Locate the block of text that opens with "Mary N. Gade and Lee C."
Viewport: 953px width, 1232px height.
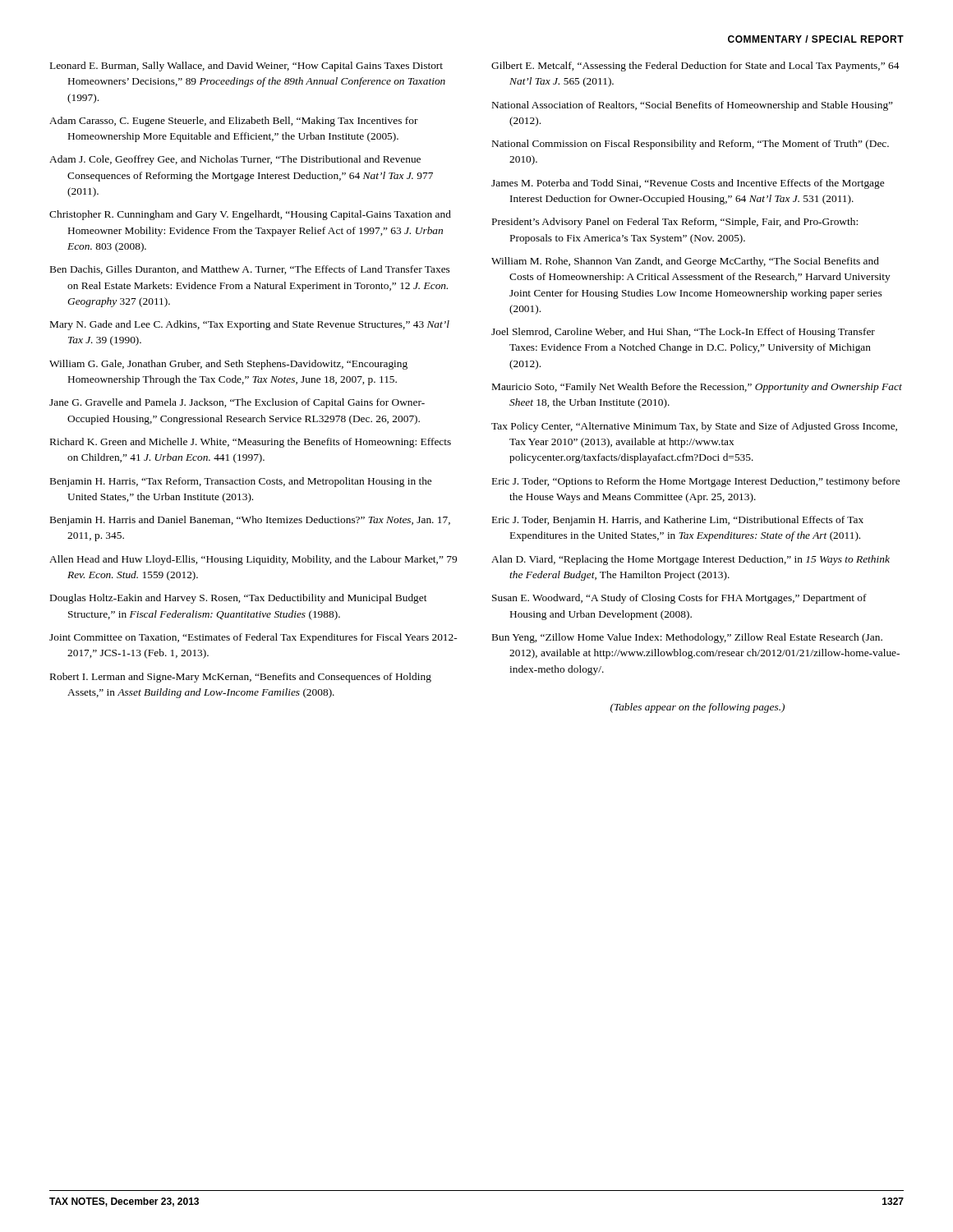[249, 332]
